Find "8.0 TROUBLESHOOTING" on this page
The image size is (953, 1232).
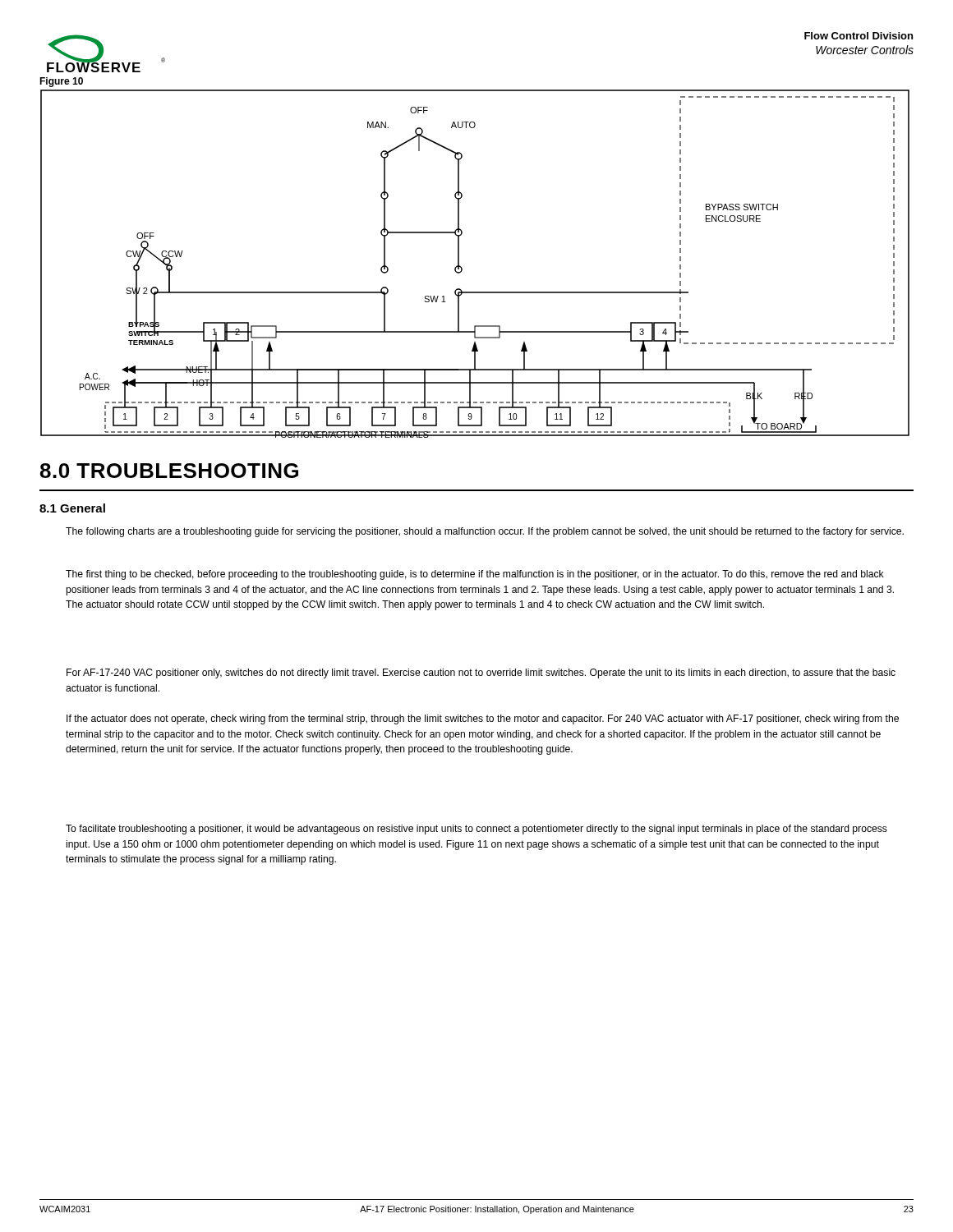click(x=170, y=471)
